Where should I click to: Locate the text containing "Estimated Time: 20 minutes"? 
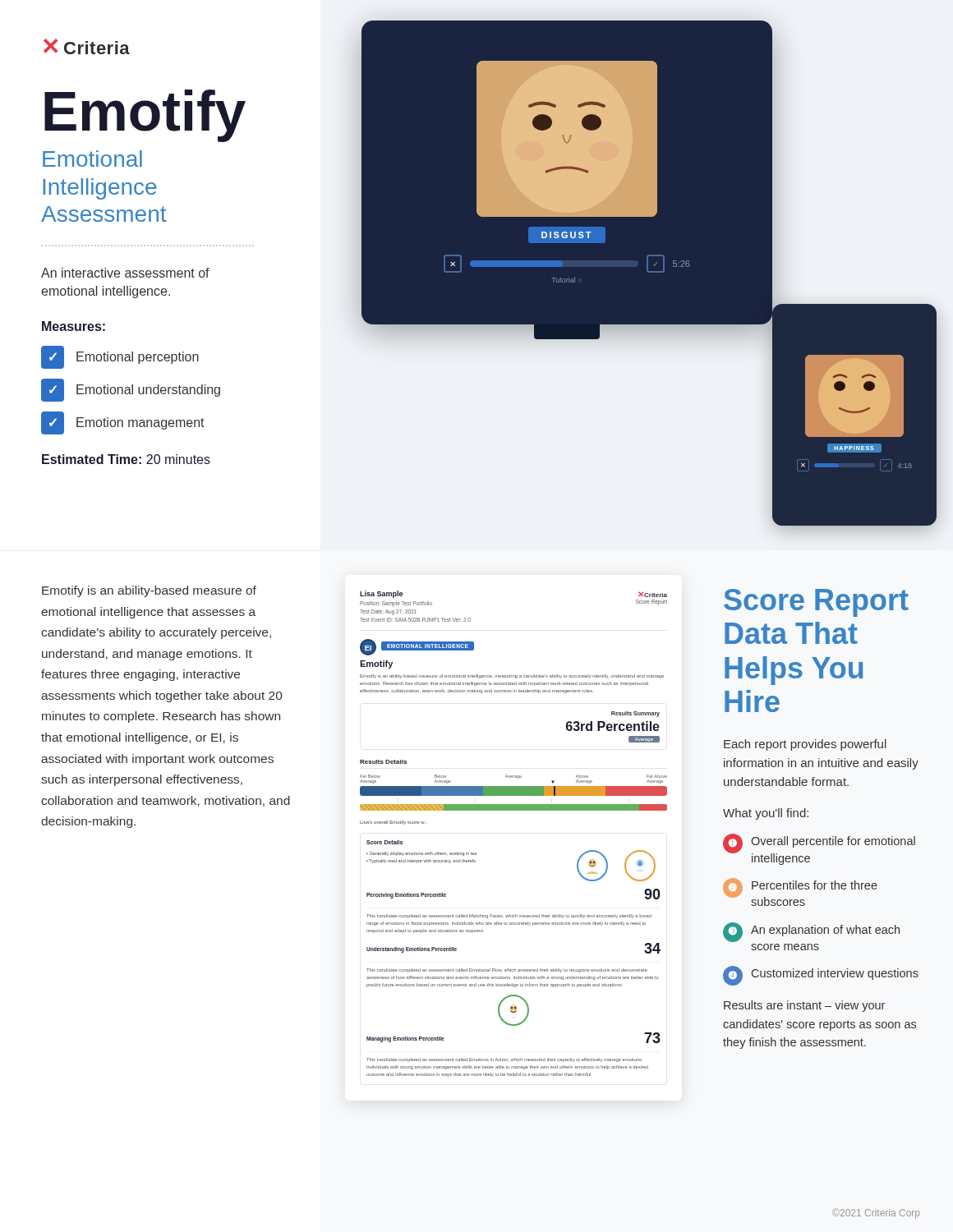pos(126,459)
